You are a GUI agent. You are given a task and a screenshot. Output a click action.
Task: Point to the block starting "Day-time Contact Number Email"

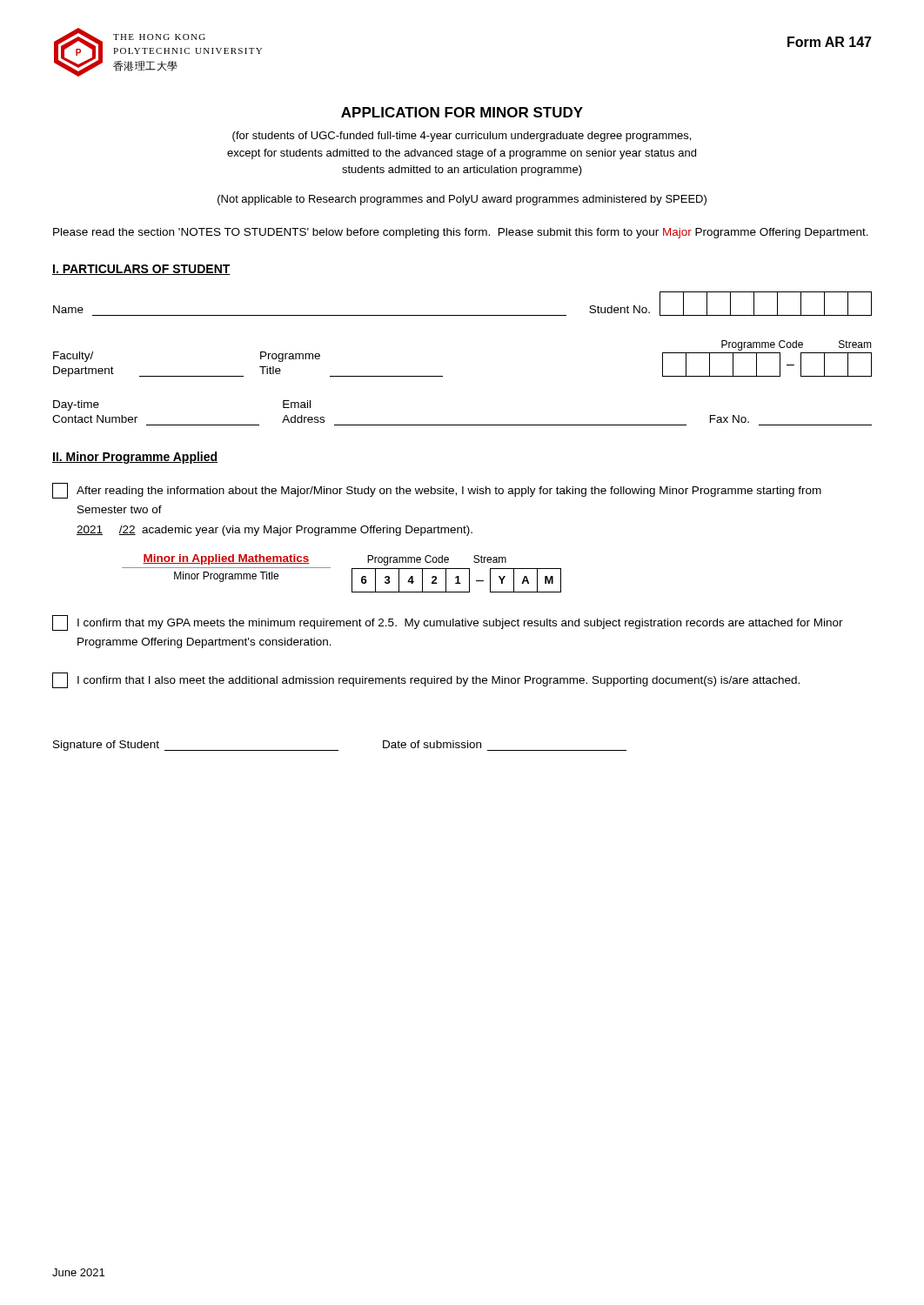tap(71, 405)
